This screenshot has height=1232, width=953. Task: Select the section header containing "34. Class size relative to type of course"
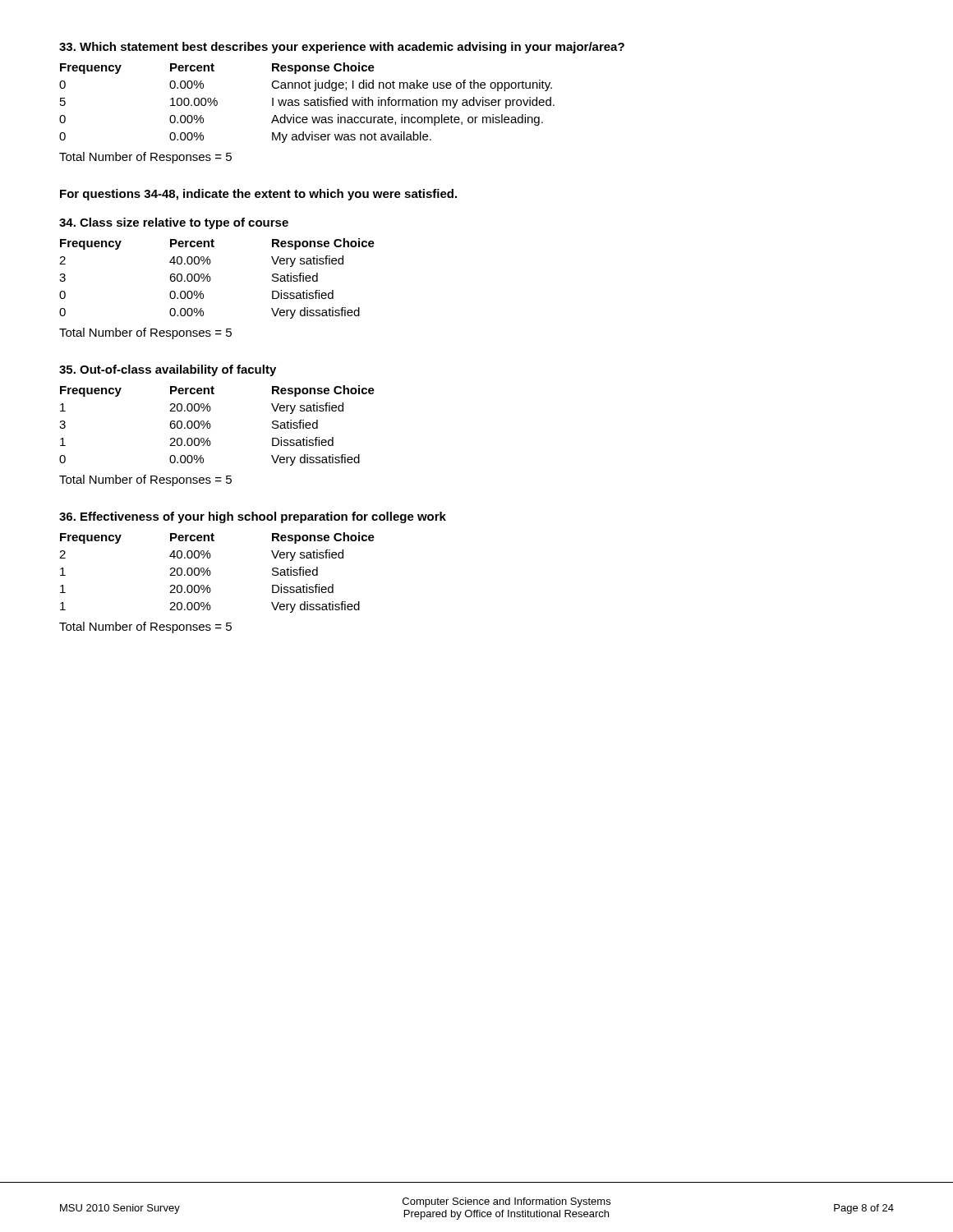tap(174, 222)
